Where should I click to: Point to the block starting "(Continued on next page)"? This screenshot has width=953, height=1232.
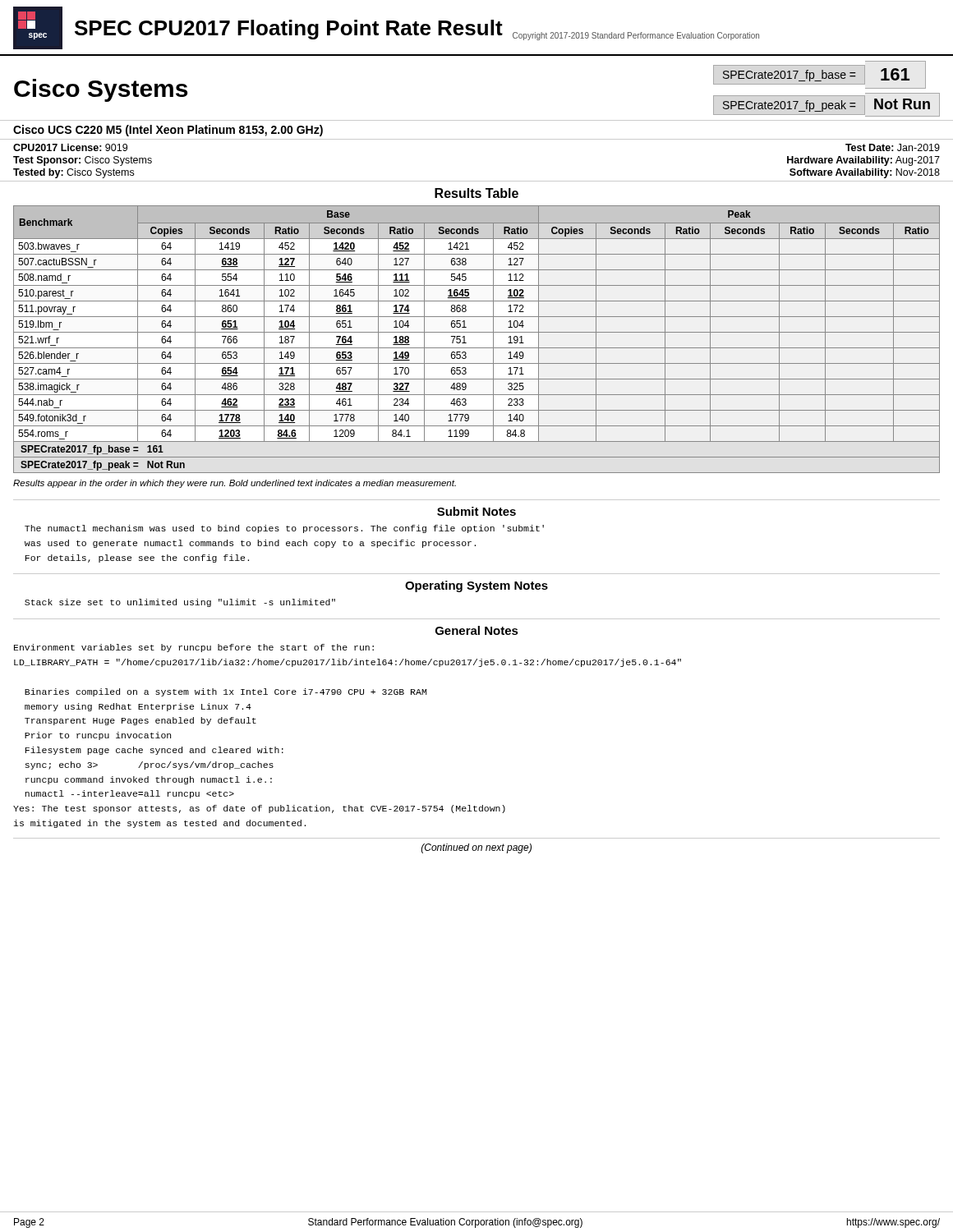(x=476, y=847)
